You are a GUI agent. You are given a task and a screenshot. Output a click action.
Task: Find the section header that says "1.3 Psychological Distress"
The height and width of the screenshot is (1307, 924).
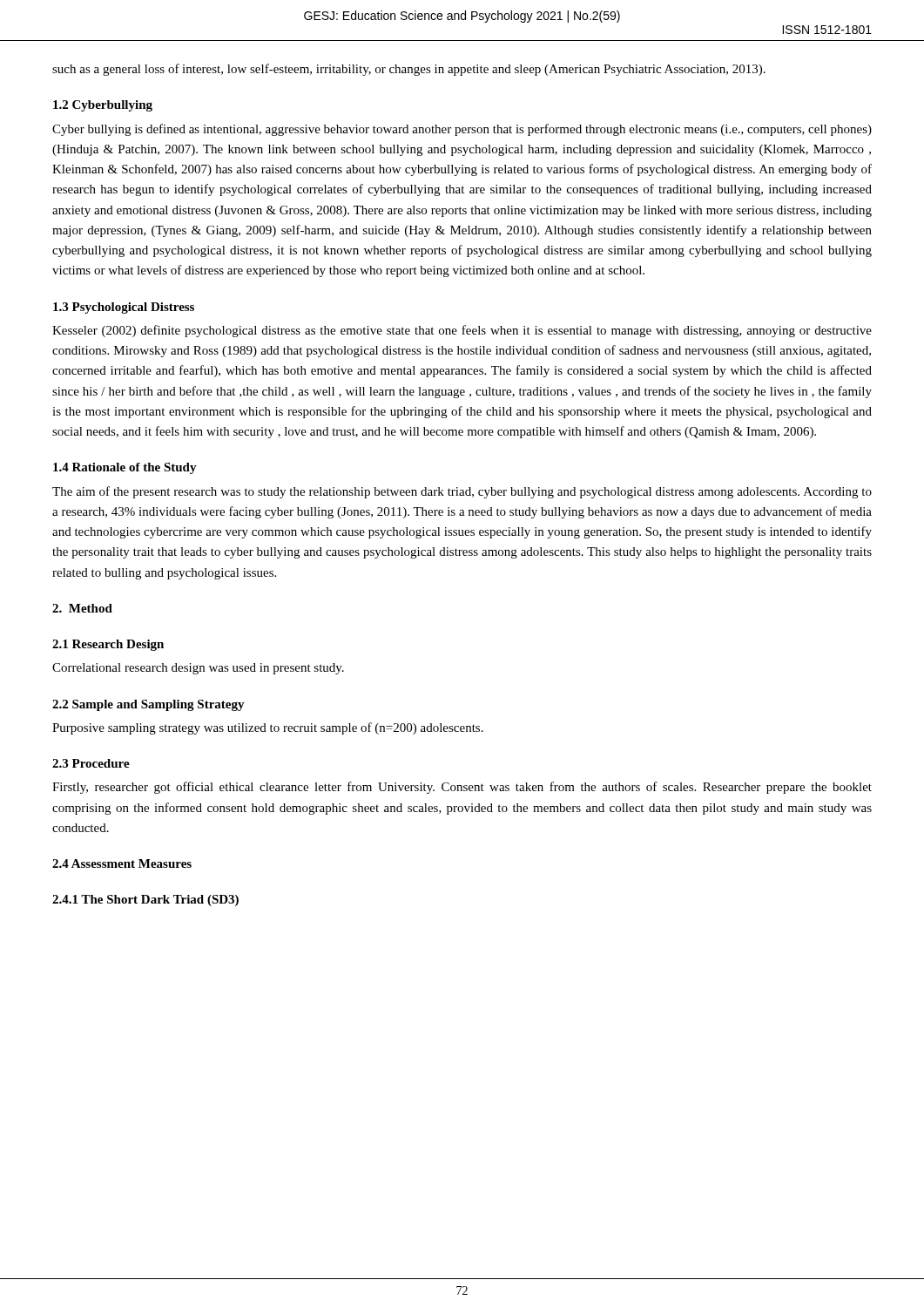click(123, 306)
